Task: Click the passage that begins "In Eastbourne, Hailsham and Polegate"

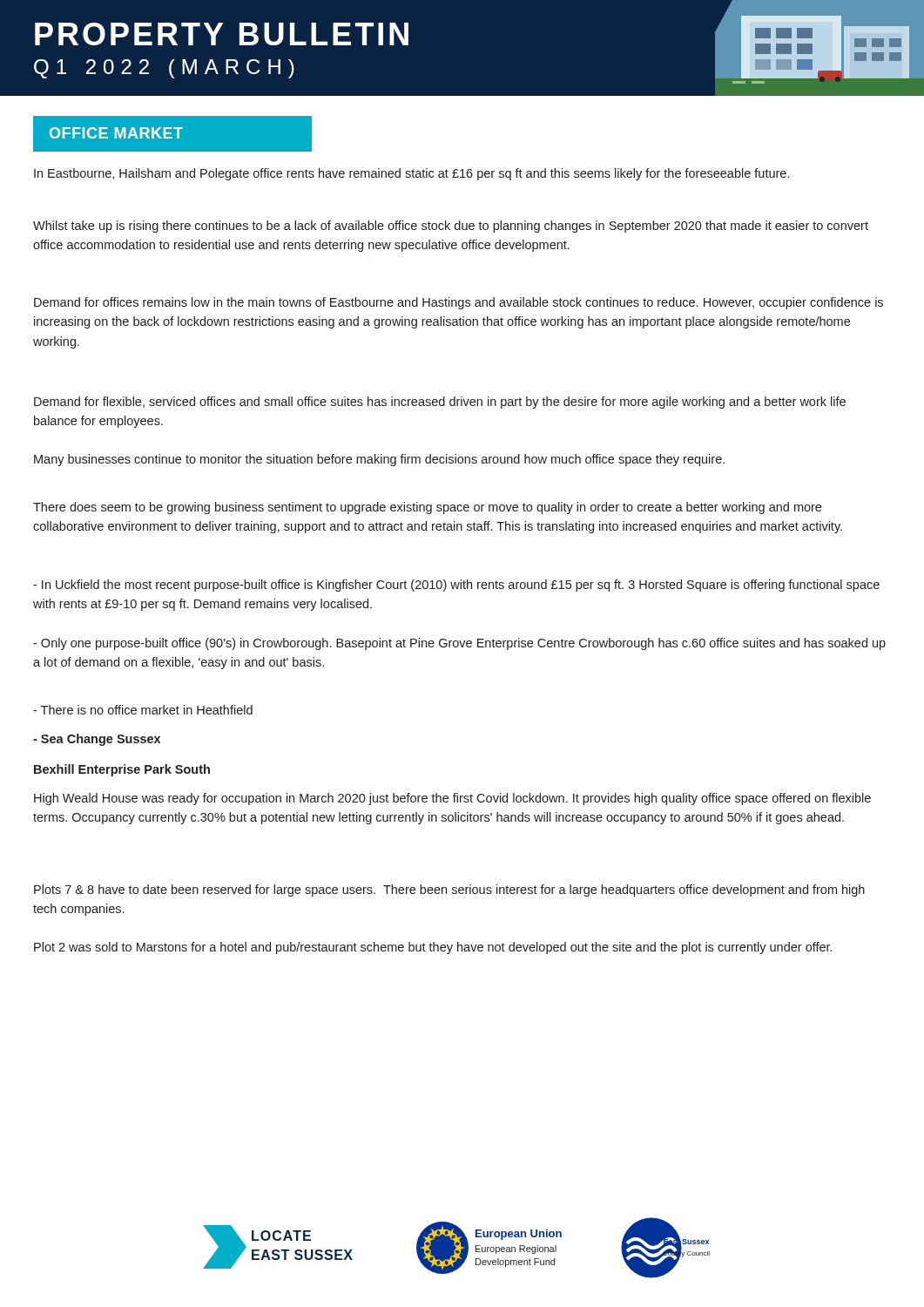Action: point(412,173)
